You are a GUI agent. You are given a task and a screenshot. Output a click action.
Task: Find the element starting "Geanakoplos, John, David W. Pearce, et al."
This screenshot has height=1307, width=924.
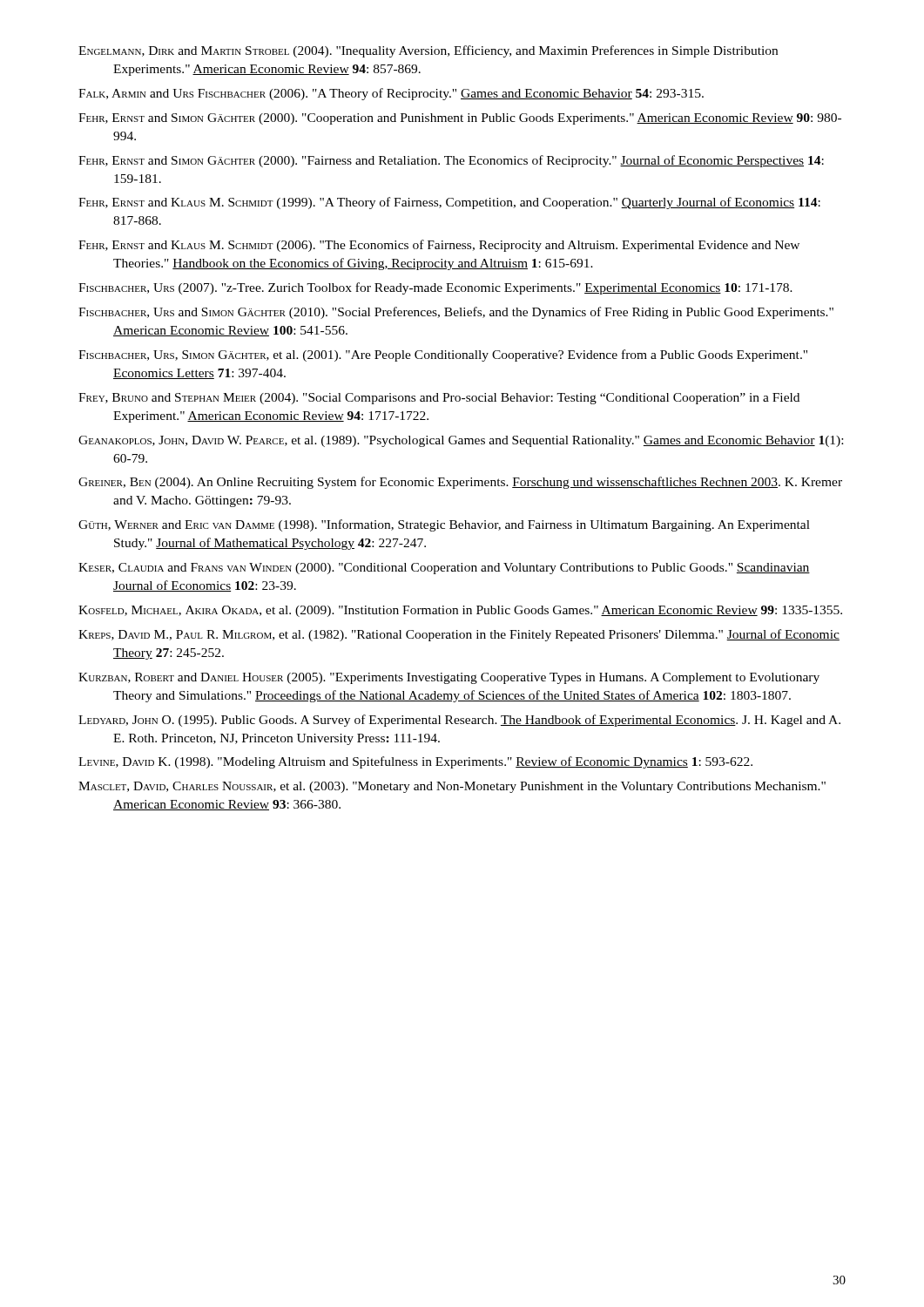point(461,448)
